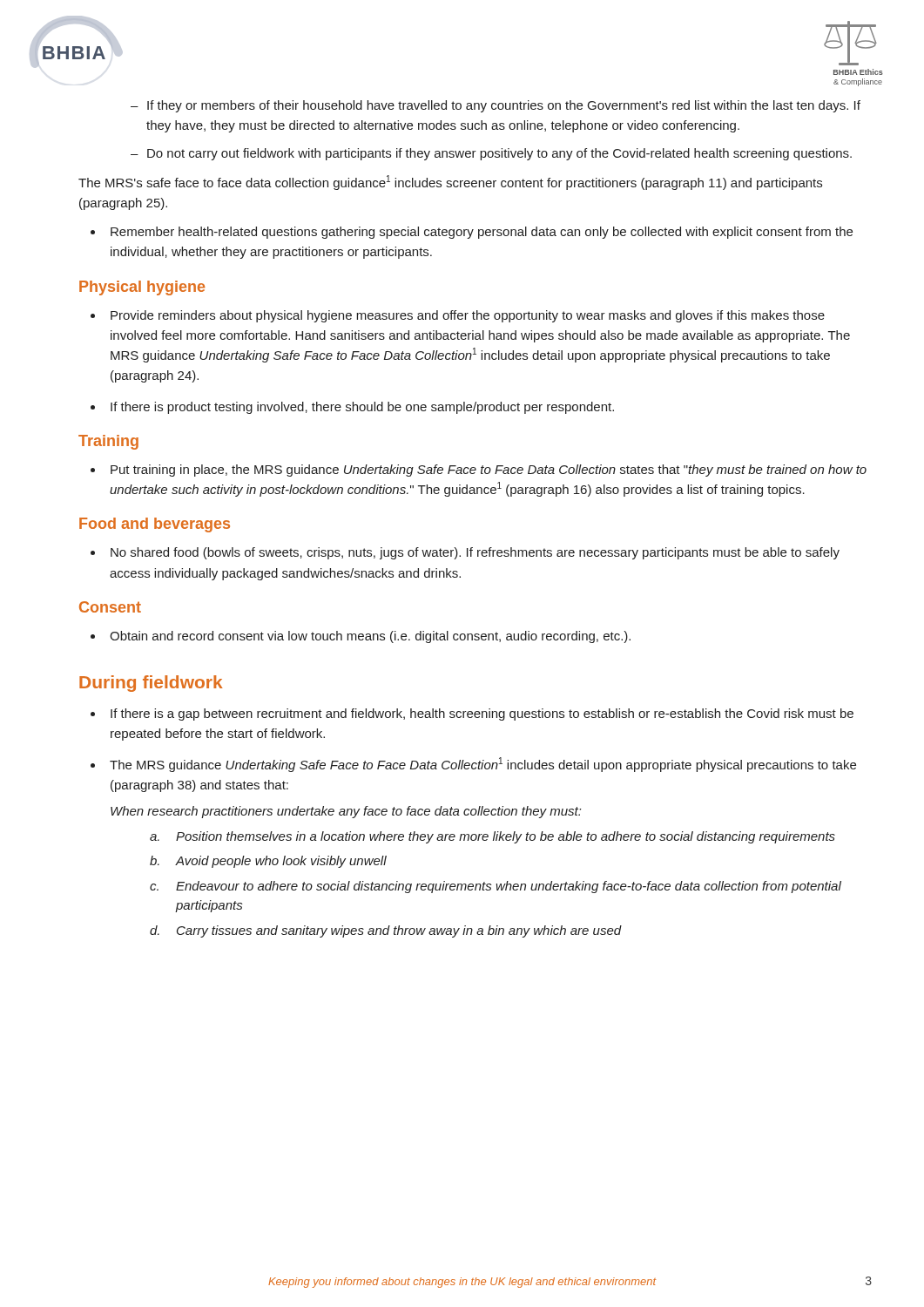Locate the section header that reads "During fieldwork"
924x1307 pixels.
(151, 684)
